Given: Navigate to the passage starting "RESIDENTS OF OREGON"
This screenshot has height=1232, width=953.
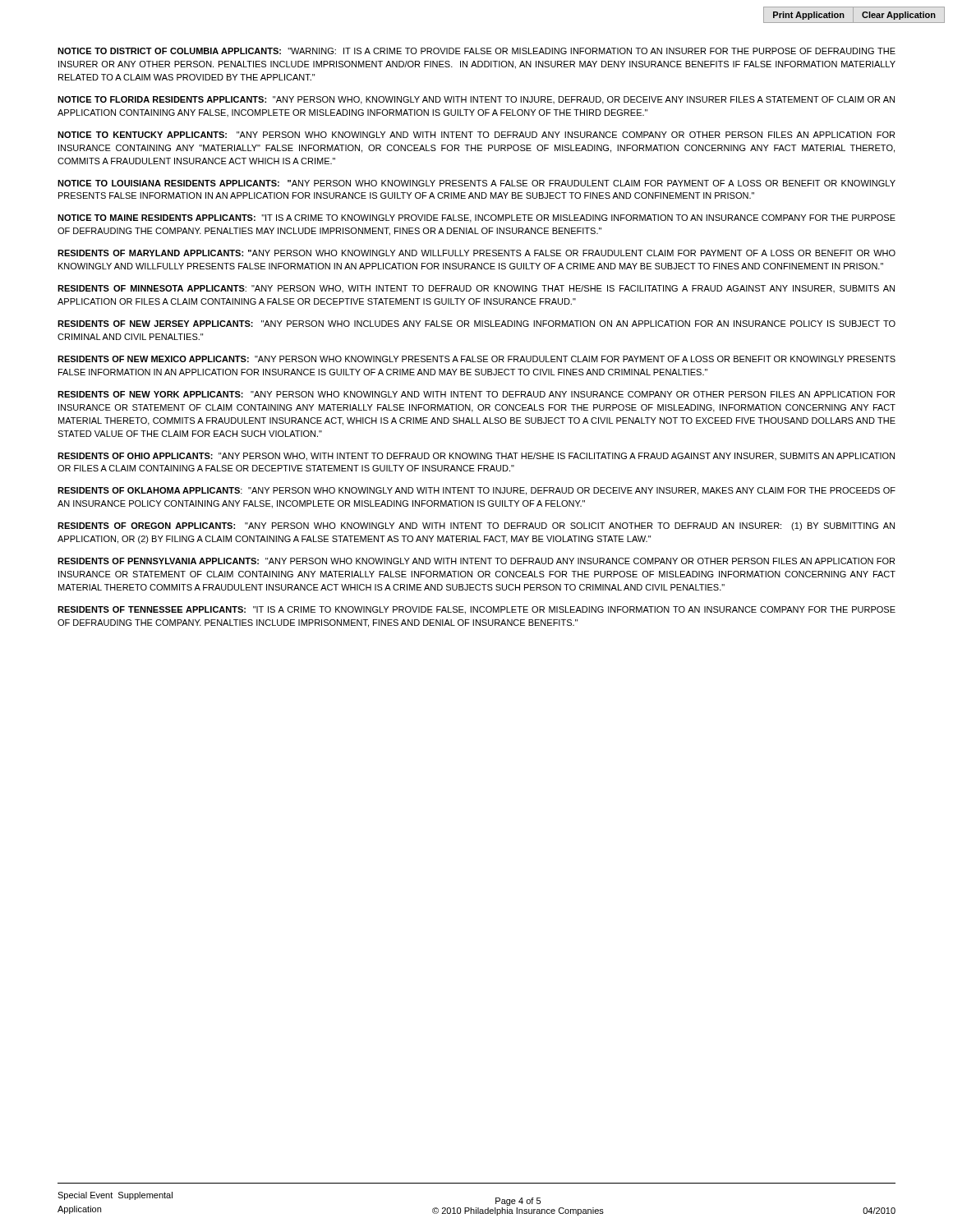Looking at the screenshot, I should click(476, 532).
